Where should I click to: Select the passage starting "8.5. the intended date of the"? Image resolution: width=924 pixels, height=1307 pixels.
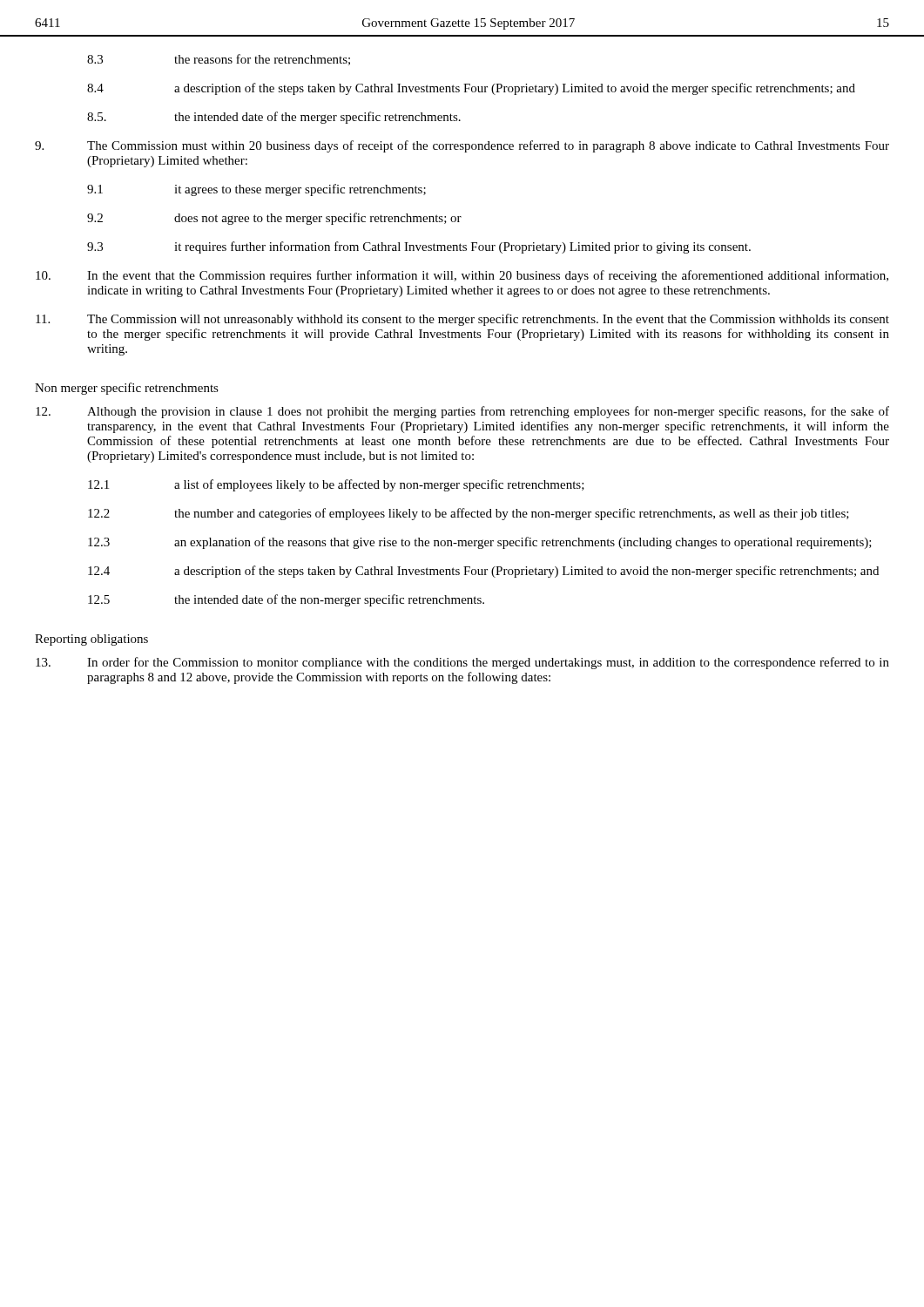462,117
